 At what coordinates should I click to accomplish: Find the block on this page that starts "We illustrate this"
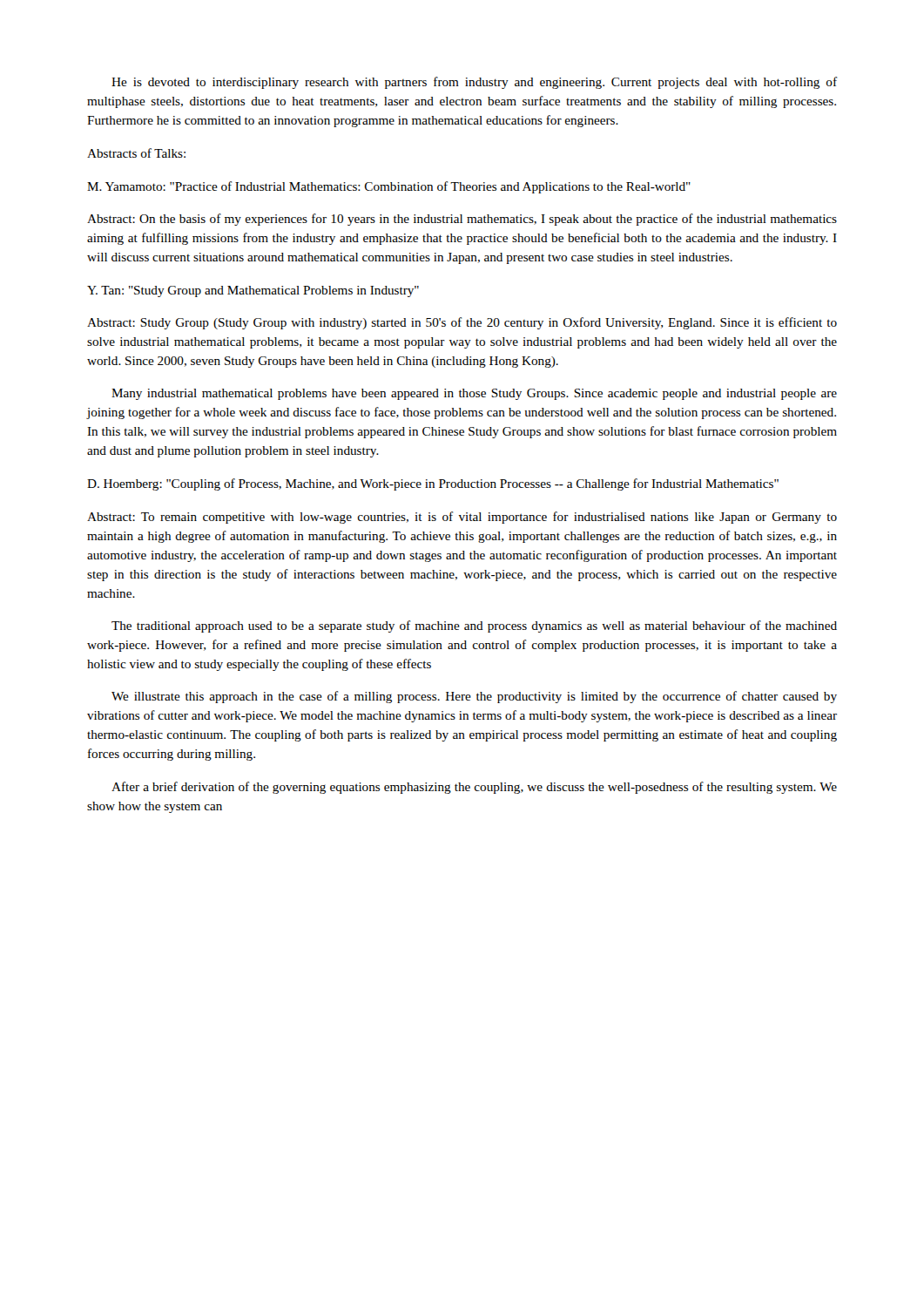(462, 725)
